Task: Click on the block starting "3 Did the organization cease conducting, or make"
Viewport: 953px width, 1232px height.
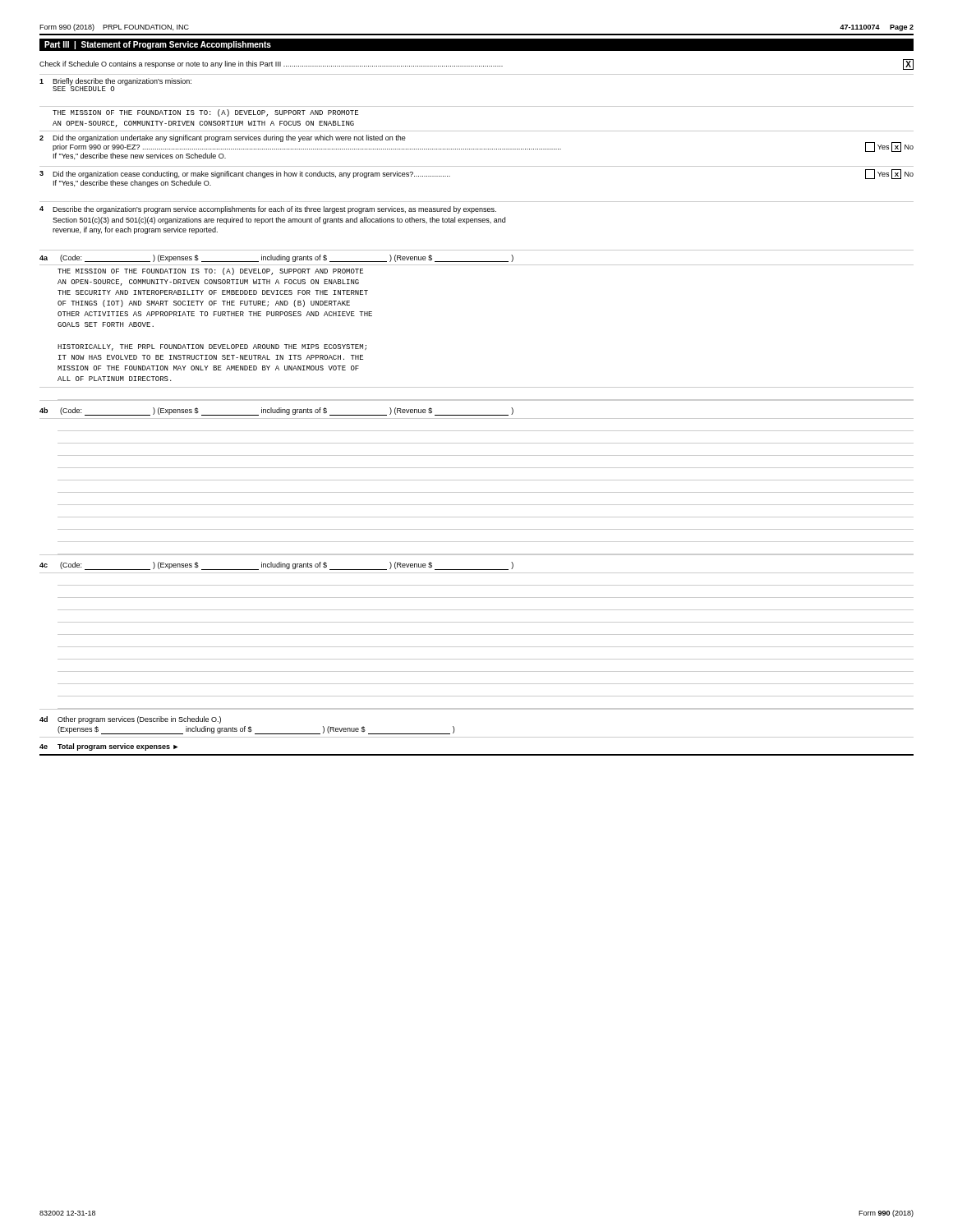Action: point(204,176)
